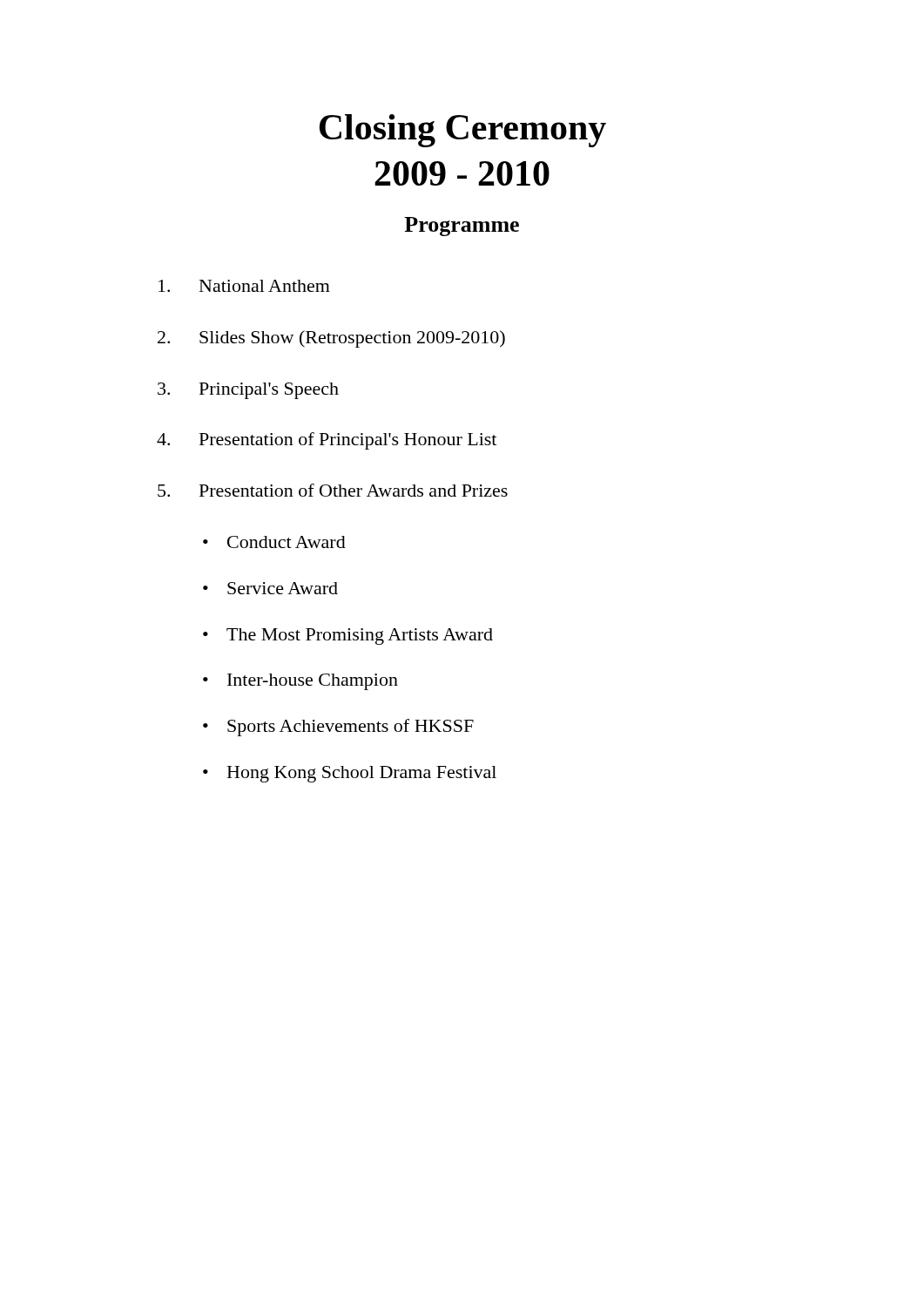924x1307 pixels.
Task: Locate the list item that says "• Sports Achievements of HKSSF"
Action: click(338, 728)
